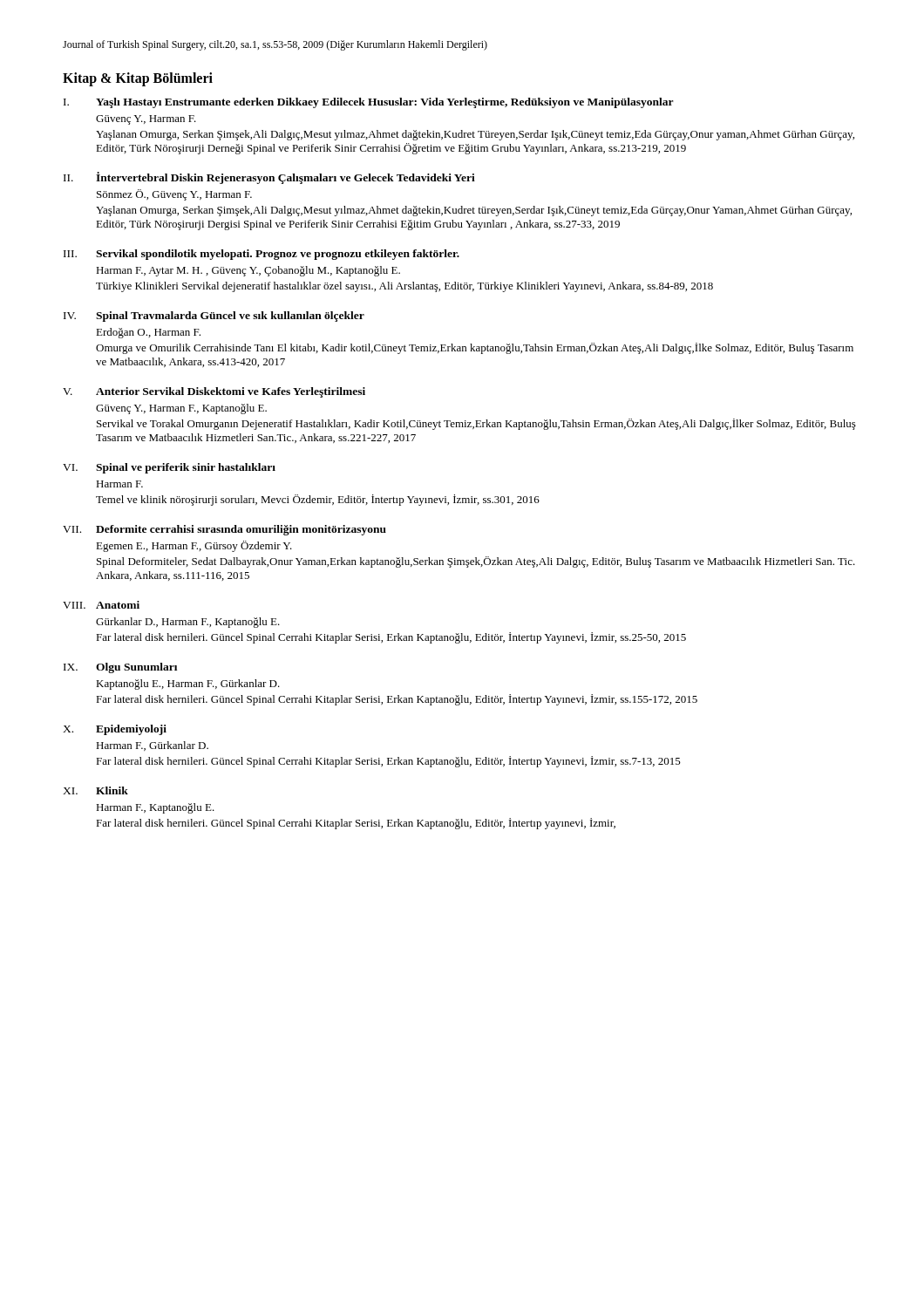Click on the text starting "II. İntervertebral Diskin Rejenerasyon Çalışmaları ve Gelecek Tedavideki"
The image size is (924, 1308).
(x=462, y=201)
